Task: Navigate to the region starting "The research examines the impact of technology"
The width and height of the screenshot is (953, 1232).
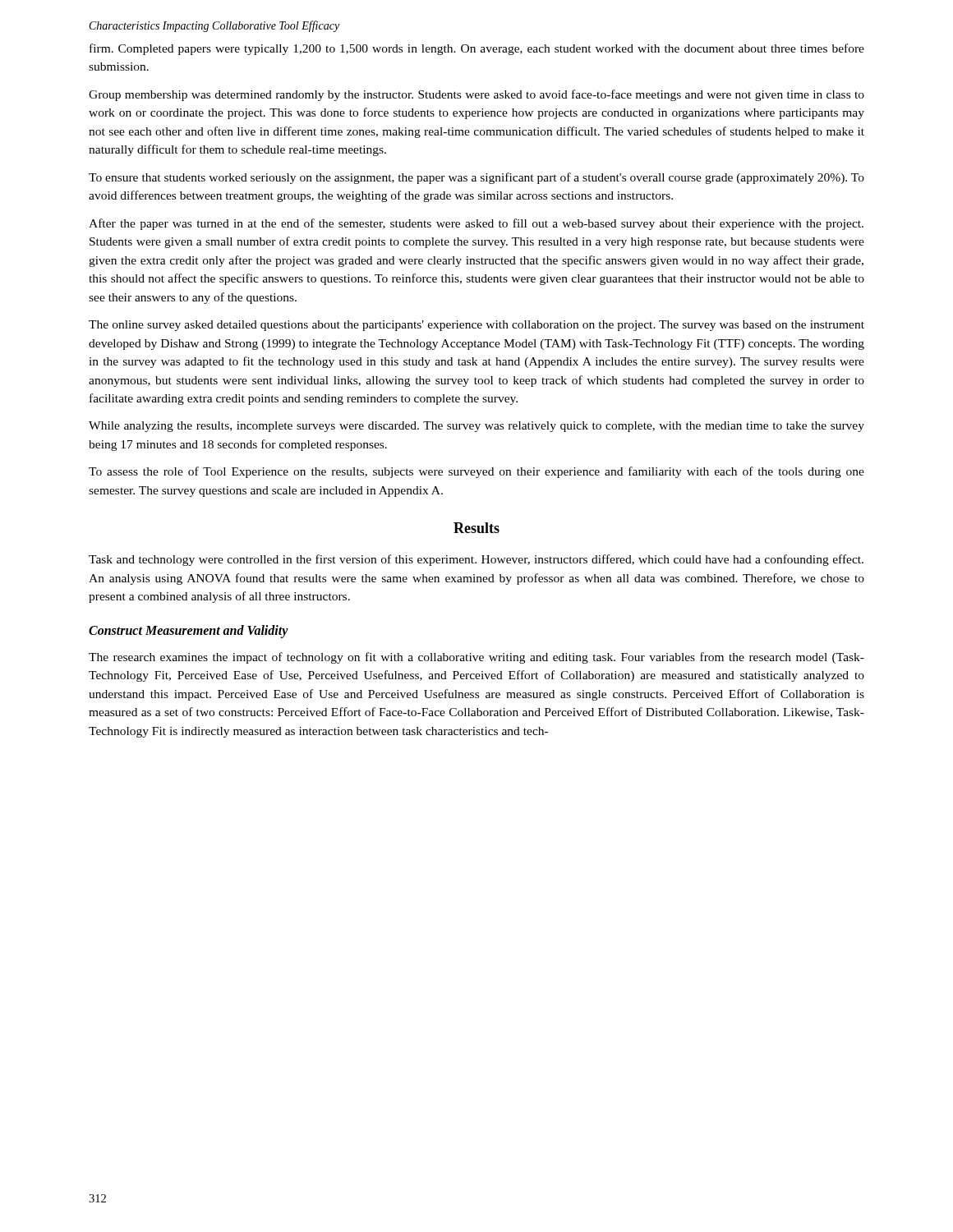Action: tap(476, 694)
